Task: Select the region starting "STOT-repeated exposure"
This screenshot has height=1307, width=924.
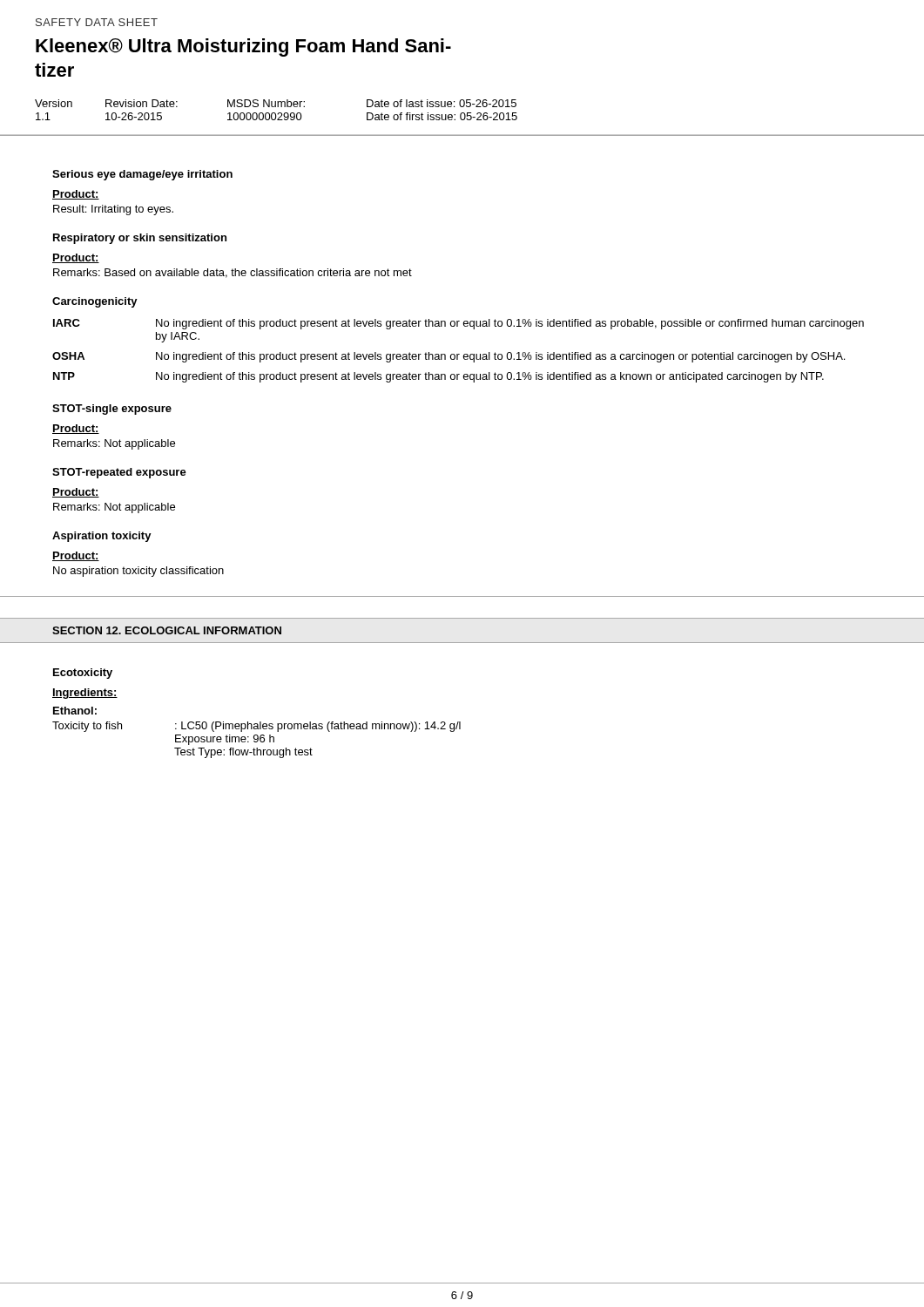Action: click(119, 472)
